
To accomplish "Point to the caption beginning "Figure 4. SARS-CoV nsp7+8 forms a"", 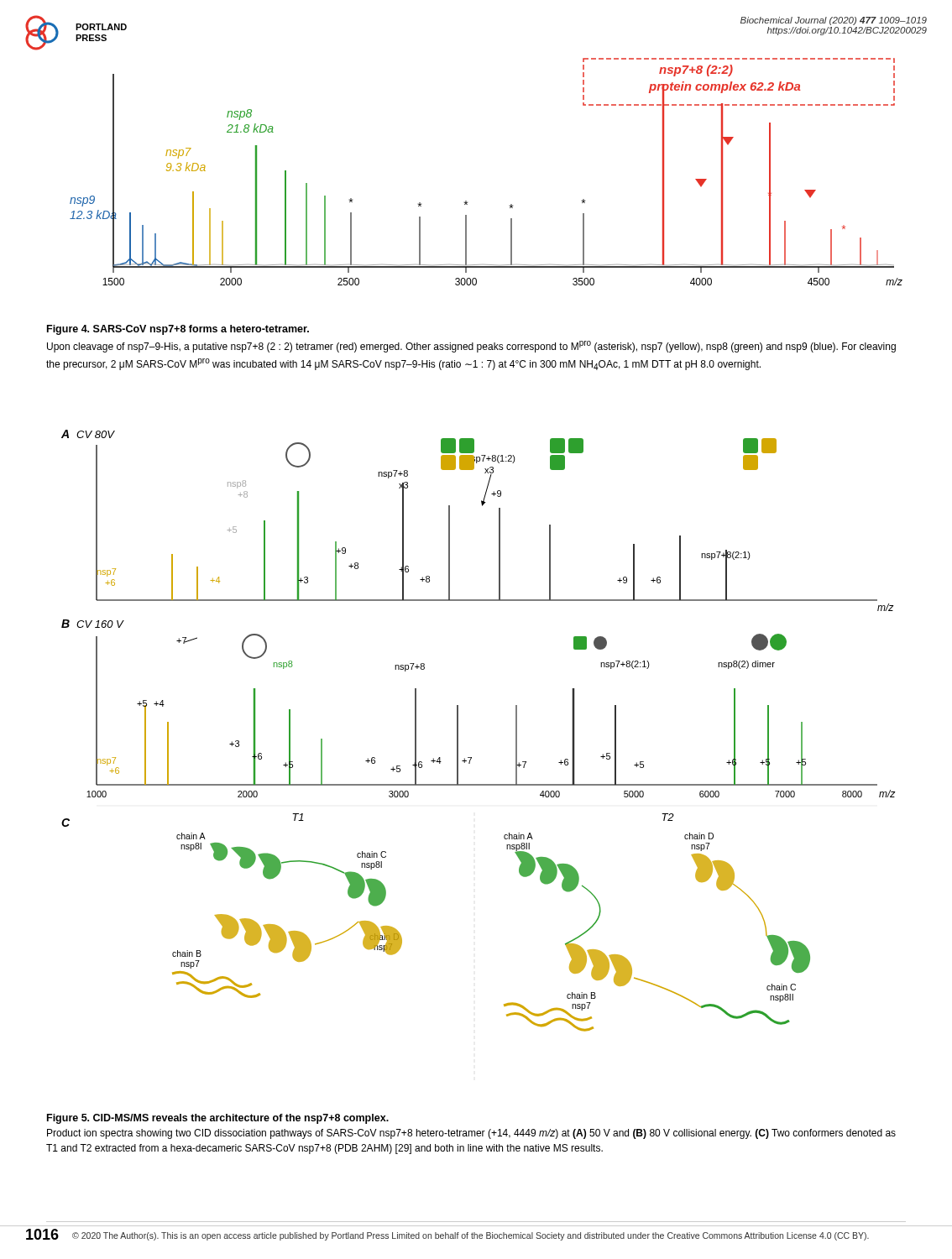I will pos(476,348).
